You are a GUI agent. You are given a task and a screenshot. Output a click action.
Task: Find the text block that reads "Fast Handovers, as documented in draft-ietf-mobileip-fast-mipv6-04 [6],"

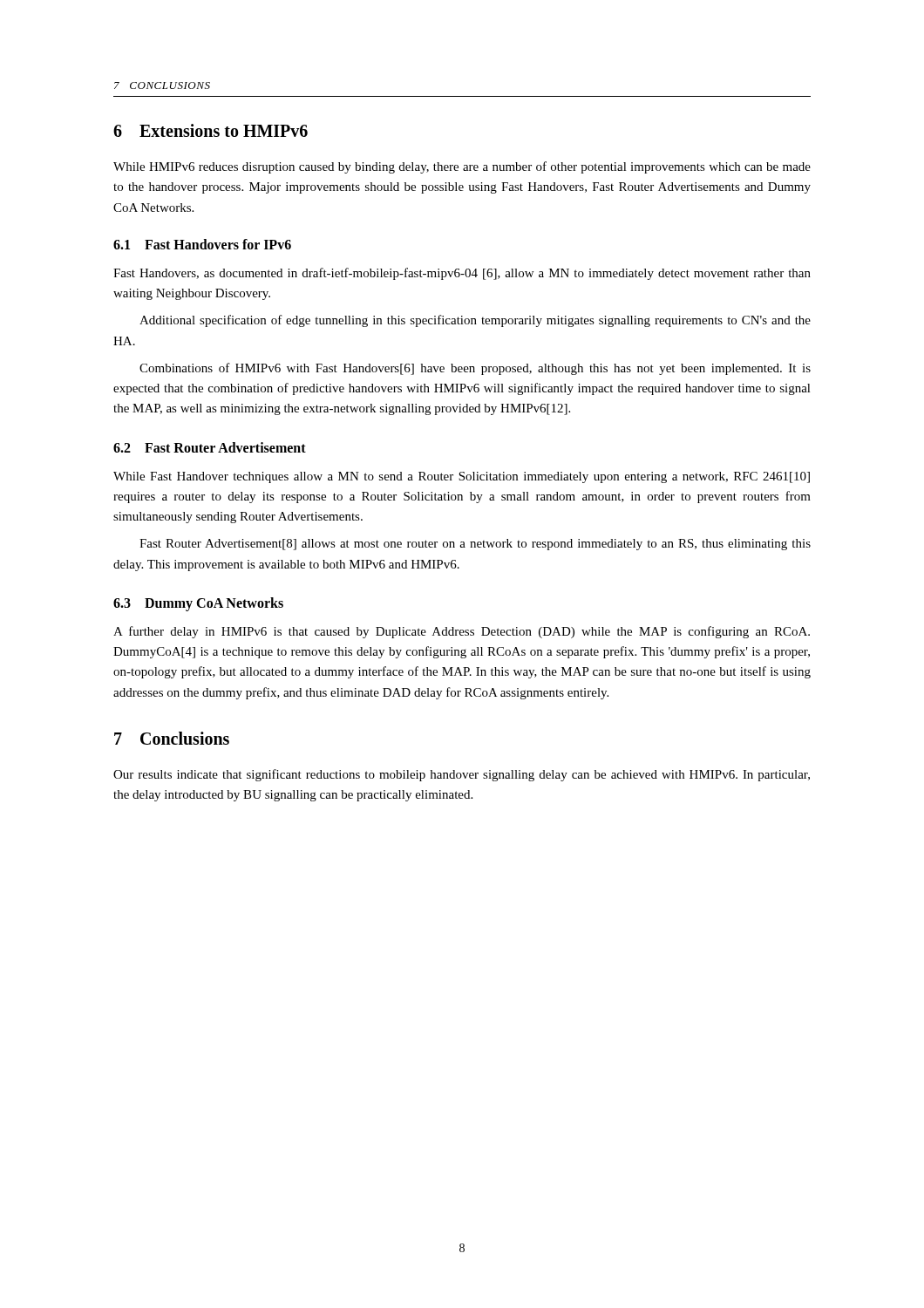point(462,283)
